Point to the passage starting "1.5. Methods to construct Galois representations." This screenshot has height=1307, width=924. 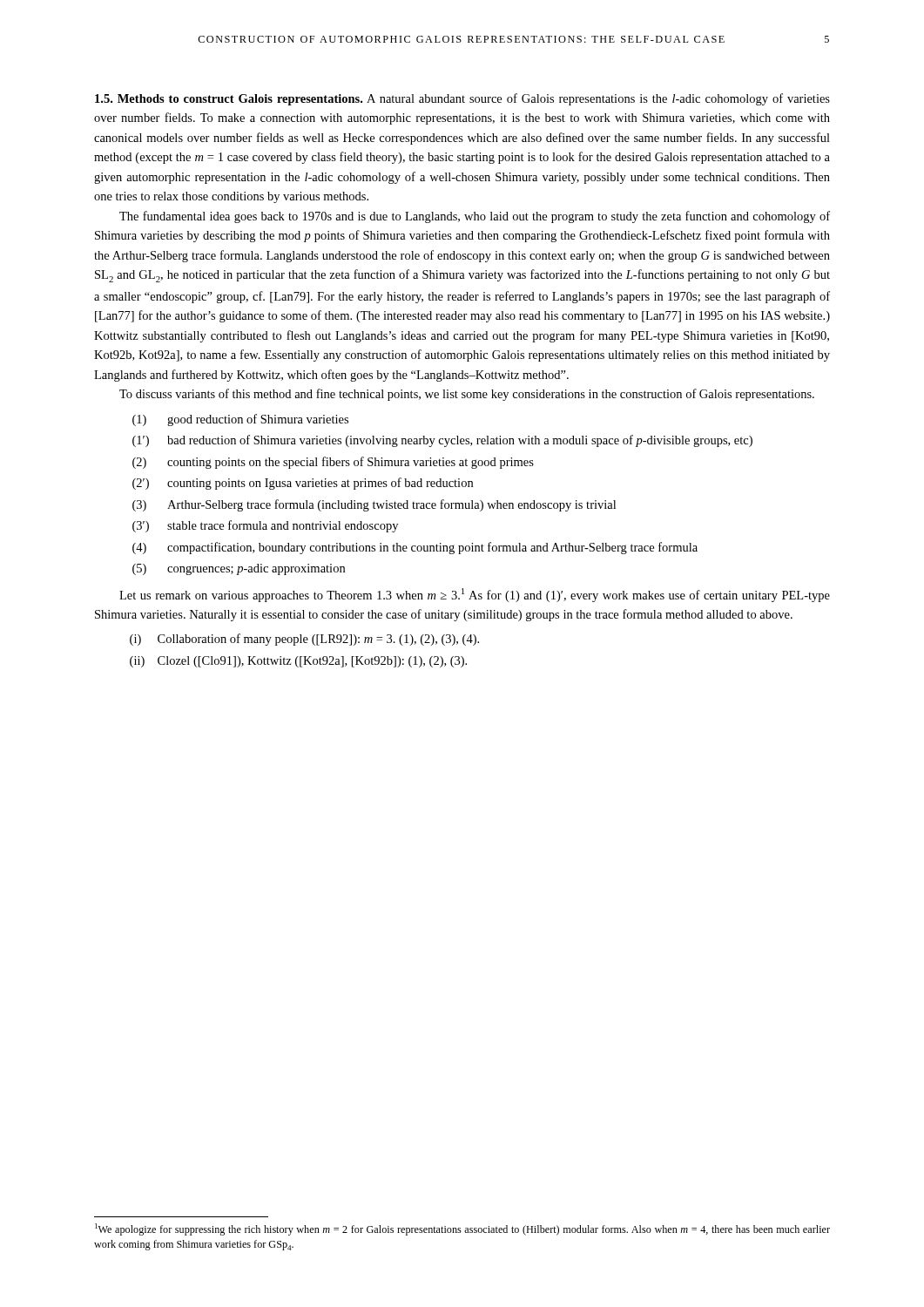[462, 147]
